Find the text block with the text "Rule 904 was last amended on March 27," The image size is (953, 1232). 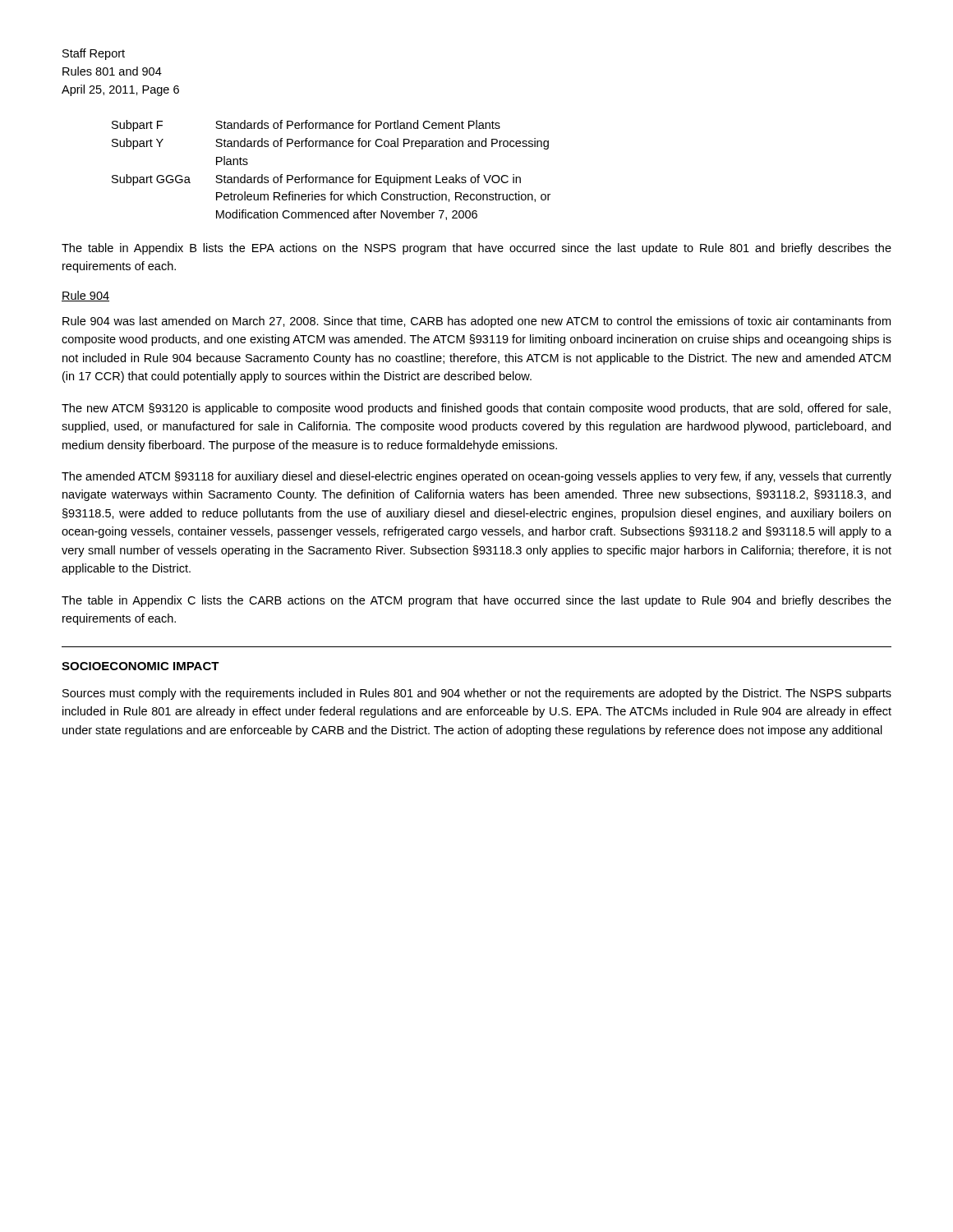pos(476,349)
